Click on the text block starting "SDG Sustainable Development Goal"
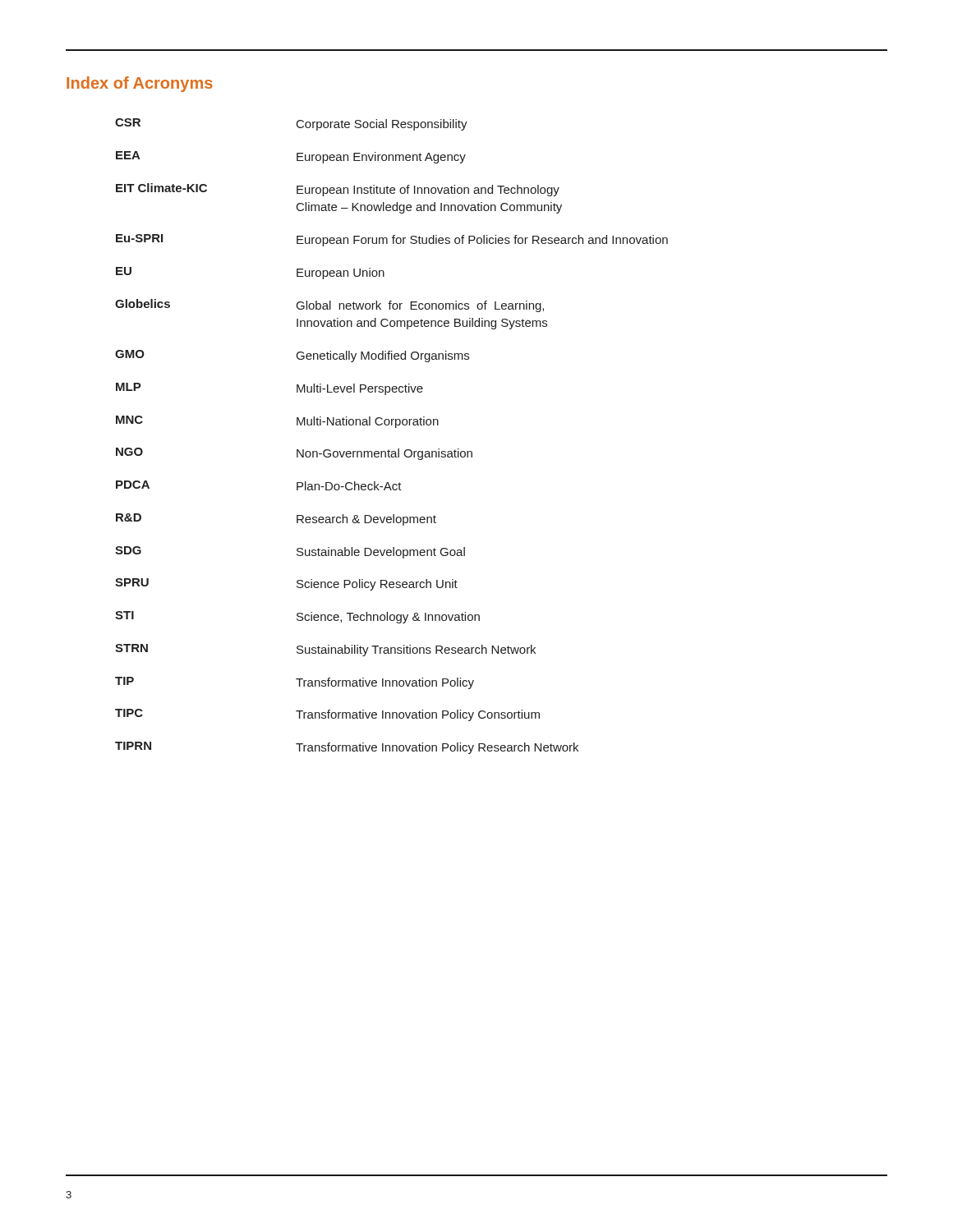953x1232 pixels. pos(476,551)
